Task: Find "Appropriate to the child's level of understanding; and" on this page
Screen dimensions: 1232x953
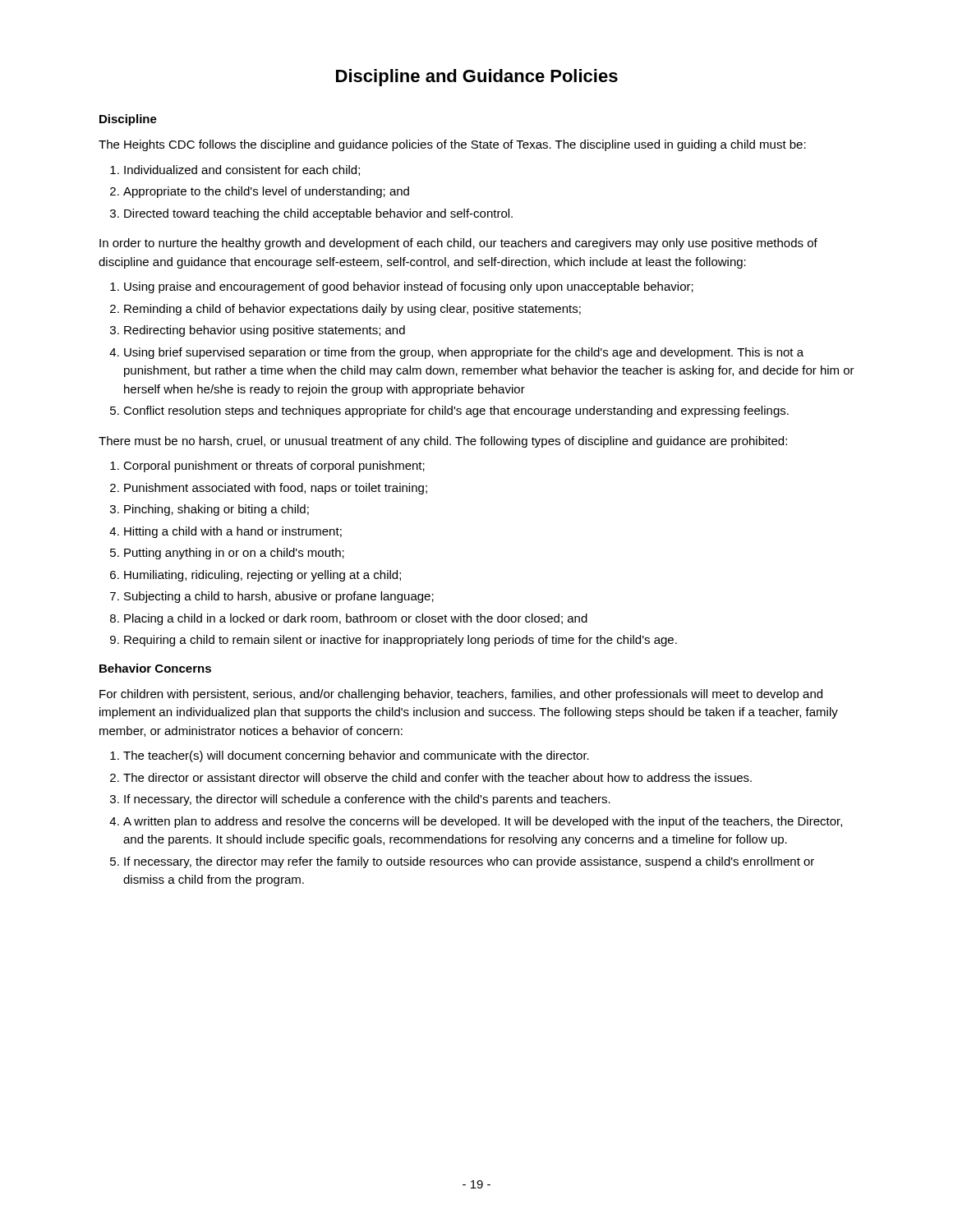Action: pos(267,191)
